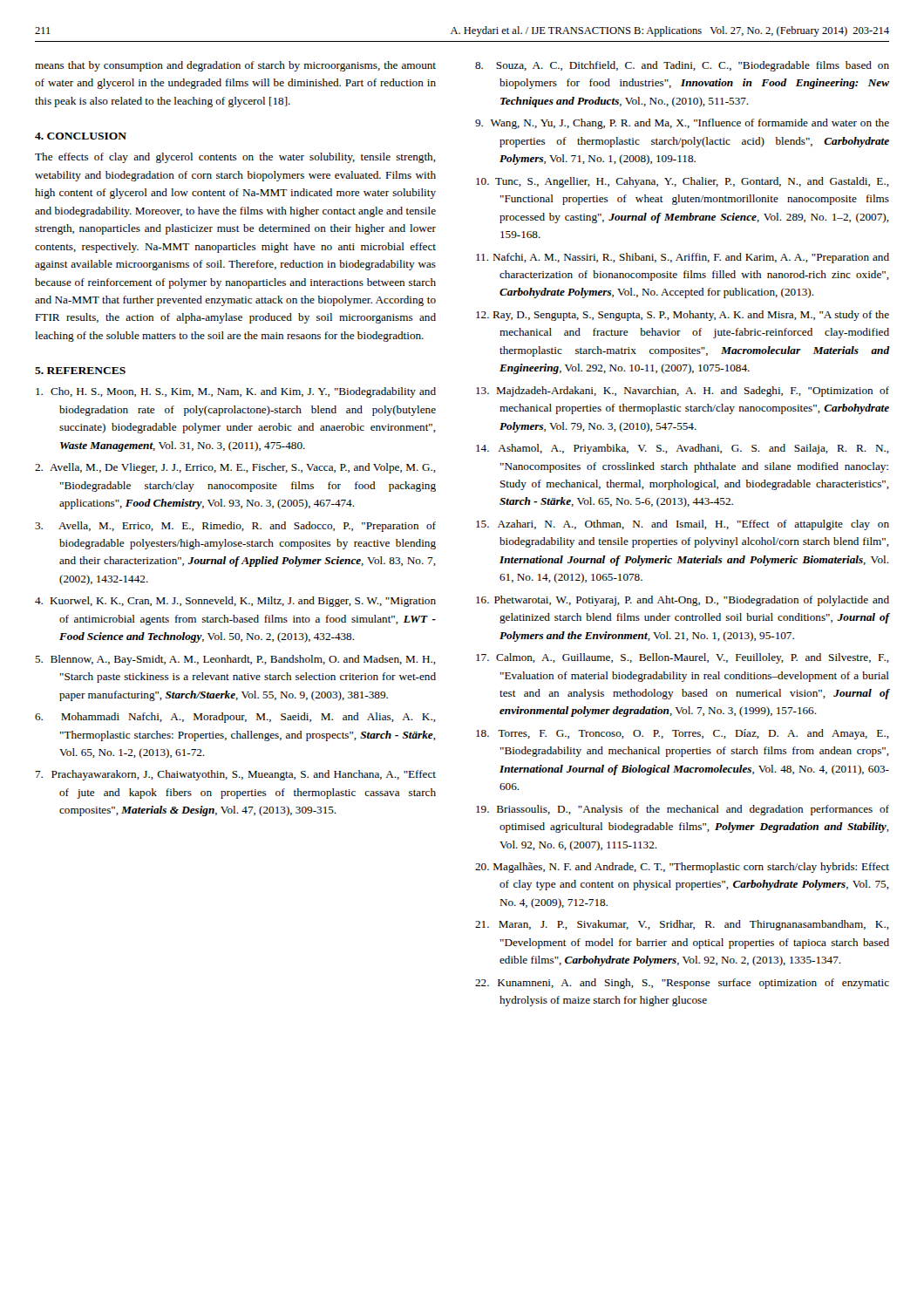The width and height of the screenshot is (924, 1308).
Task: Point to the text block starting "5. REFERENCES"
Action: point(80,370)
